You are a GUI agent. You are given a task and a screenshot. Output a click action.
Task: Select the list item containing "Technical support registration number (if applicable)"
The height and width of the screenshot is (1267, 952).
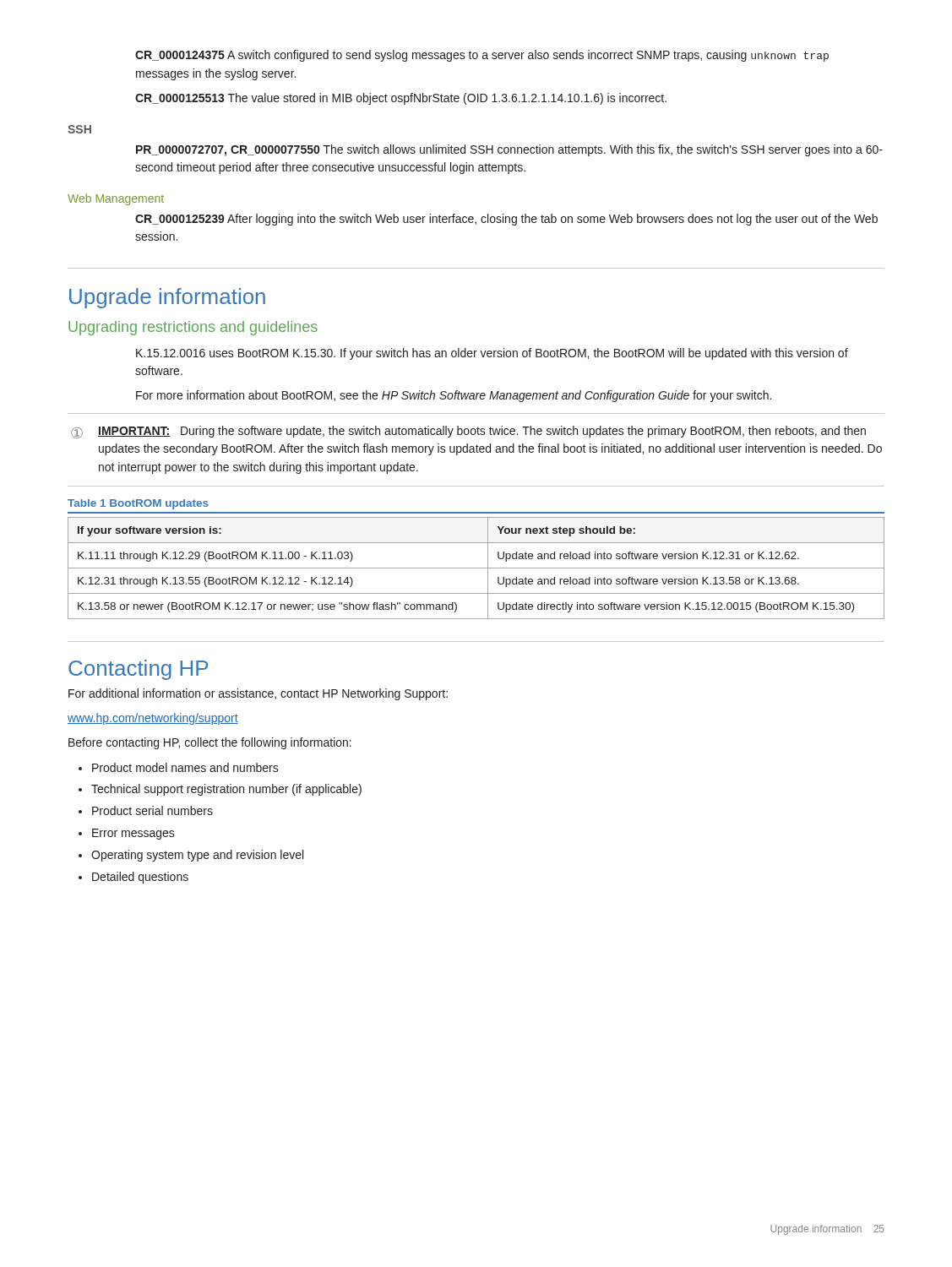(x=227, y=789)
